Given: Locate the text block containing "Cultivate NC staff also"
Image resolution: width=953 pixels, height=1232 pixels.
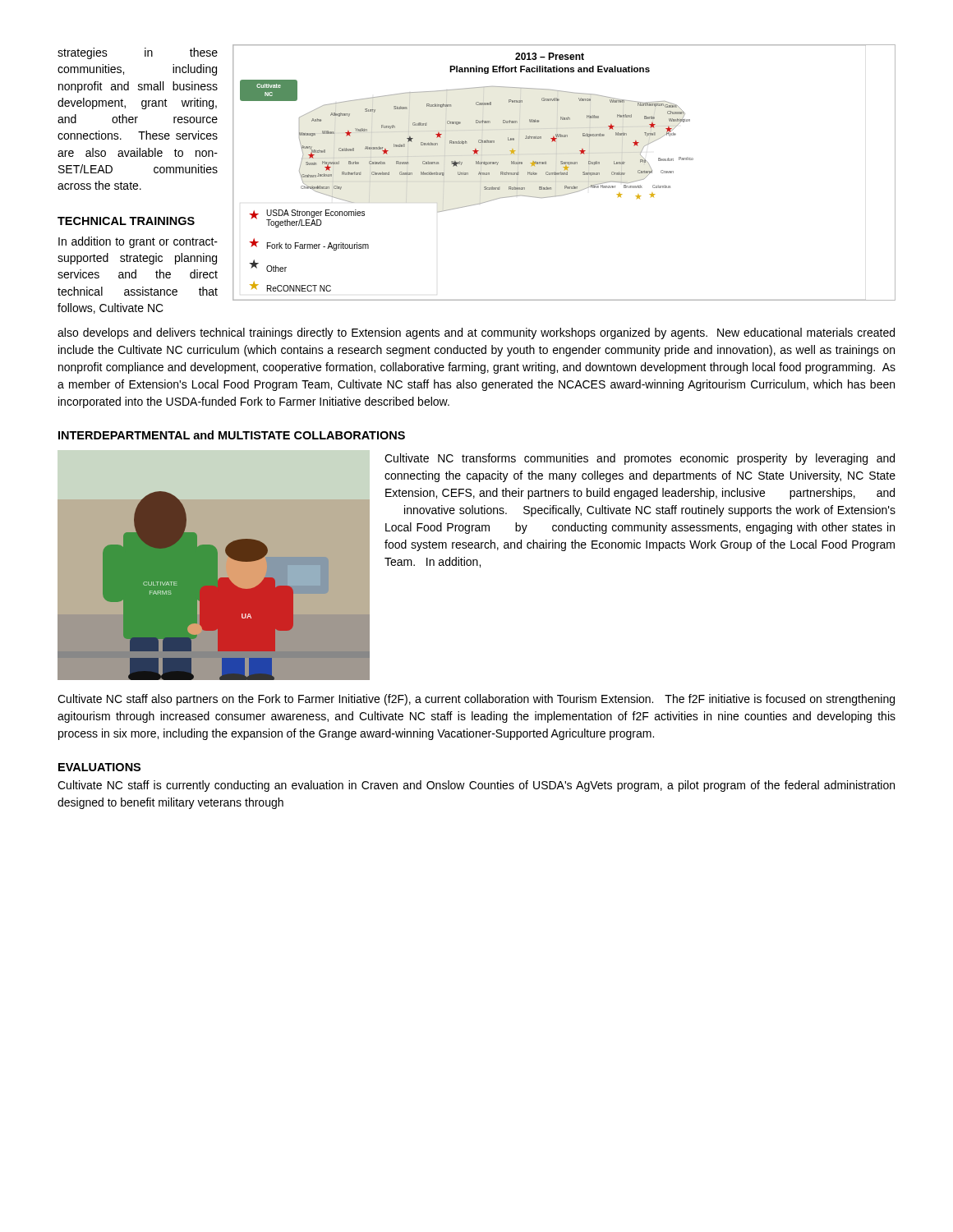Looking at the screenshot, I should 476,716.
